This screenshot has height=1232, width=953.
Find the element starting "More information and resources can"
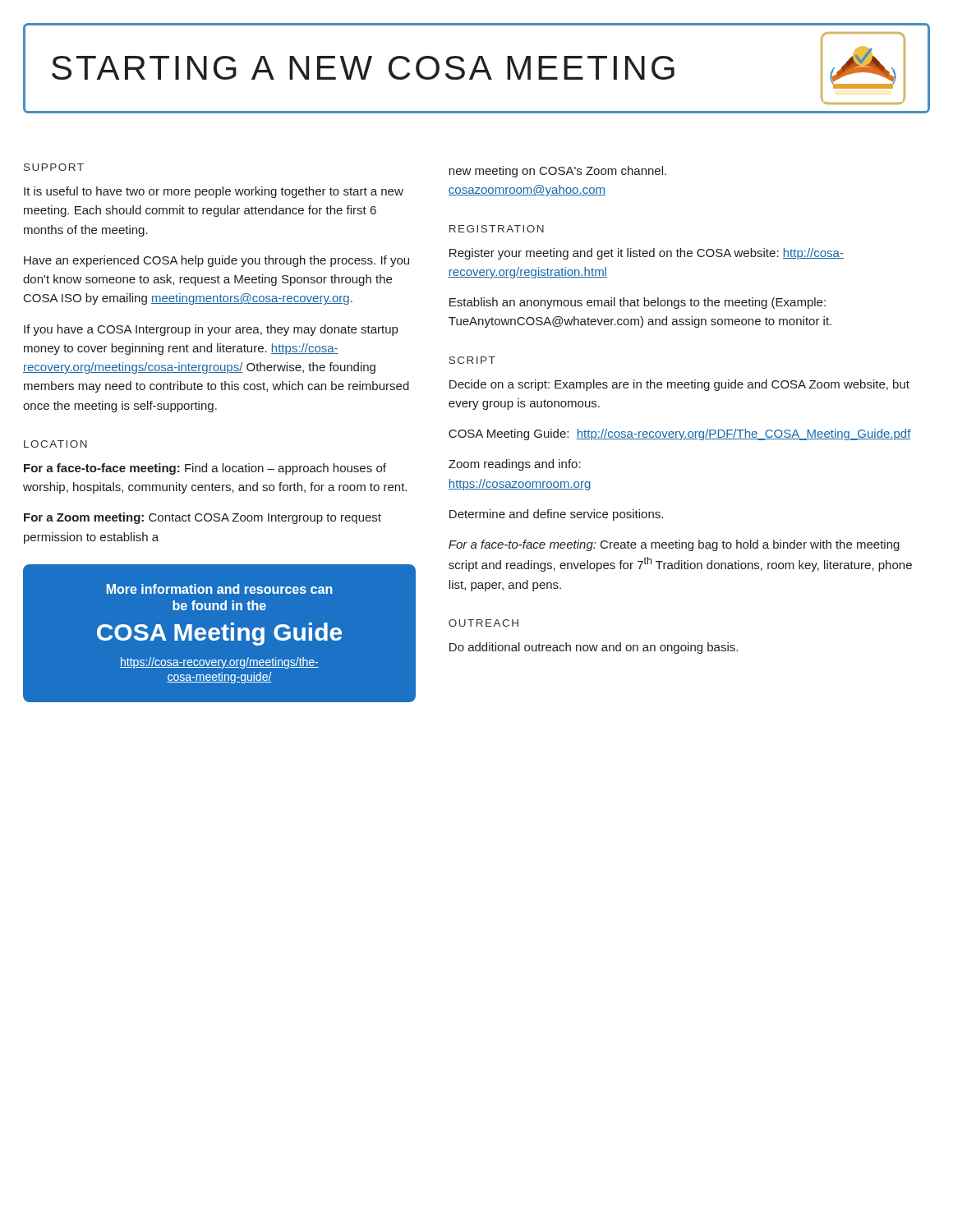pos(219,633)
